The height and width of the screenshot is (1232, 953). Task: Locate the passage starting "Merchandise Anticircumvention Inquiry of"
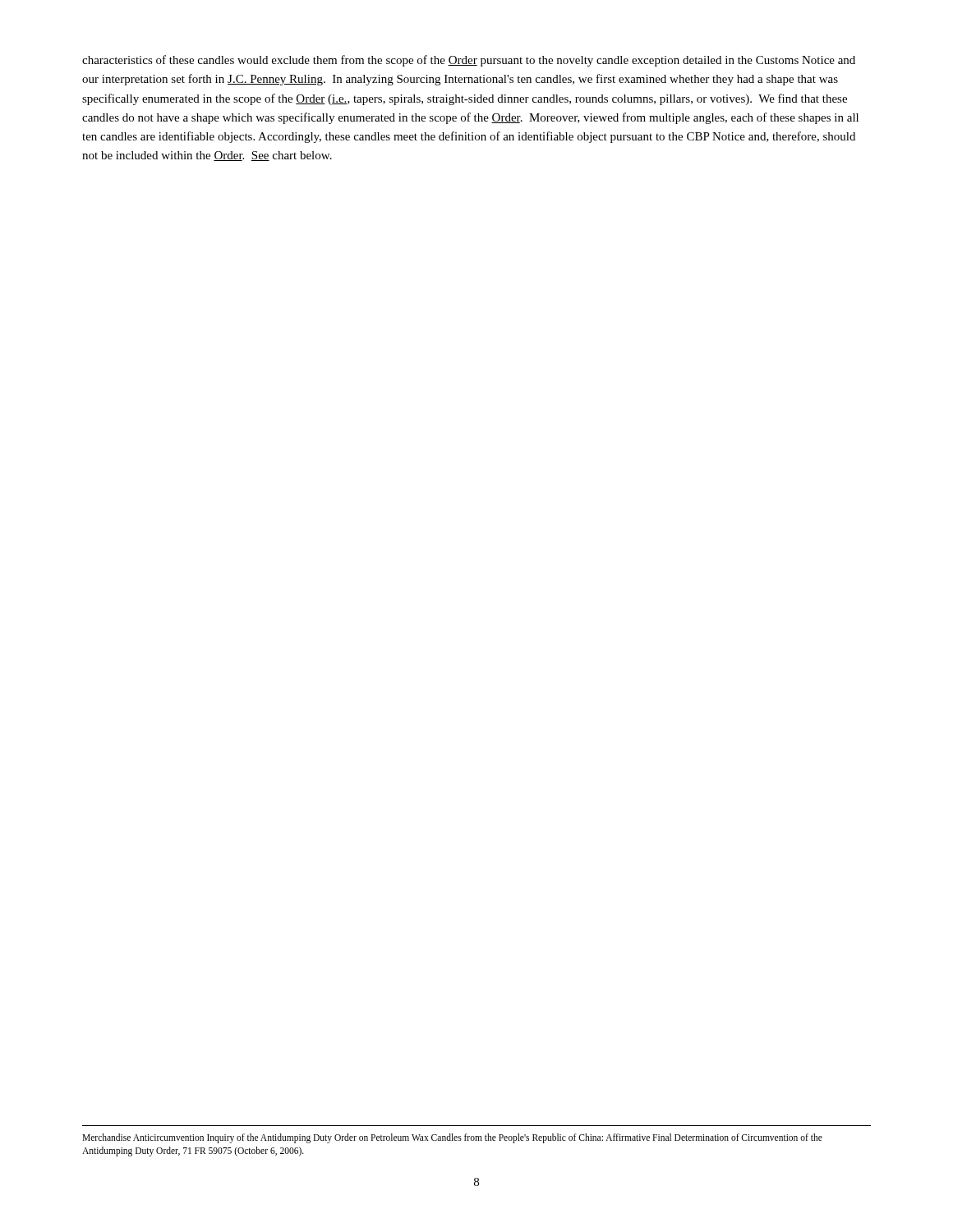(476, 1144)
